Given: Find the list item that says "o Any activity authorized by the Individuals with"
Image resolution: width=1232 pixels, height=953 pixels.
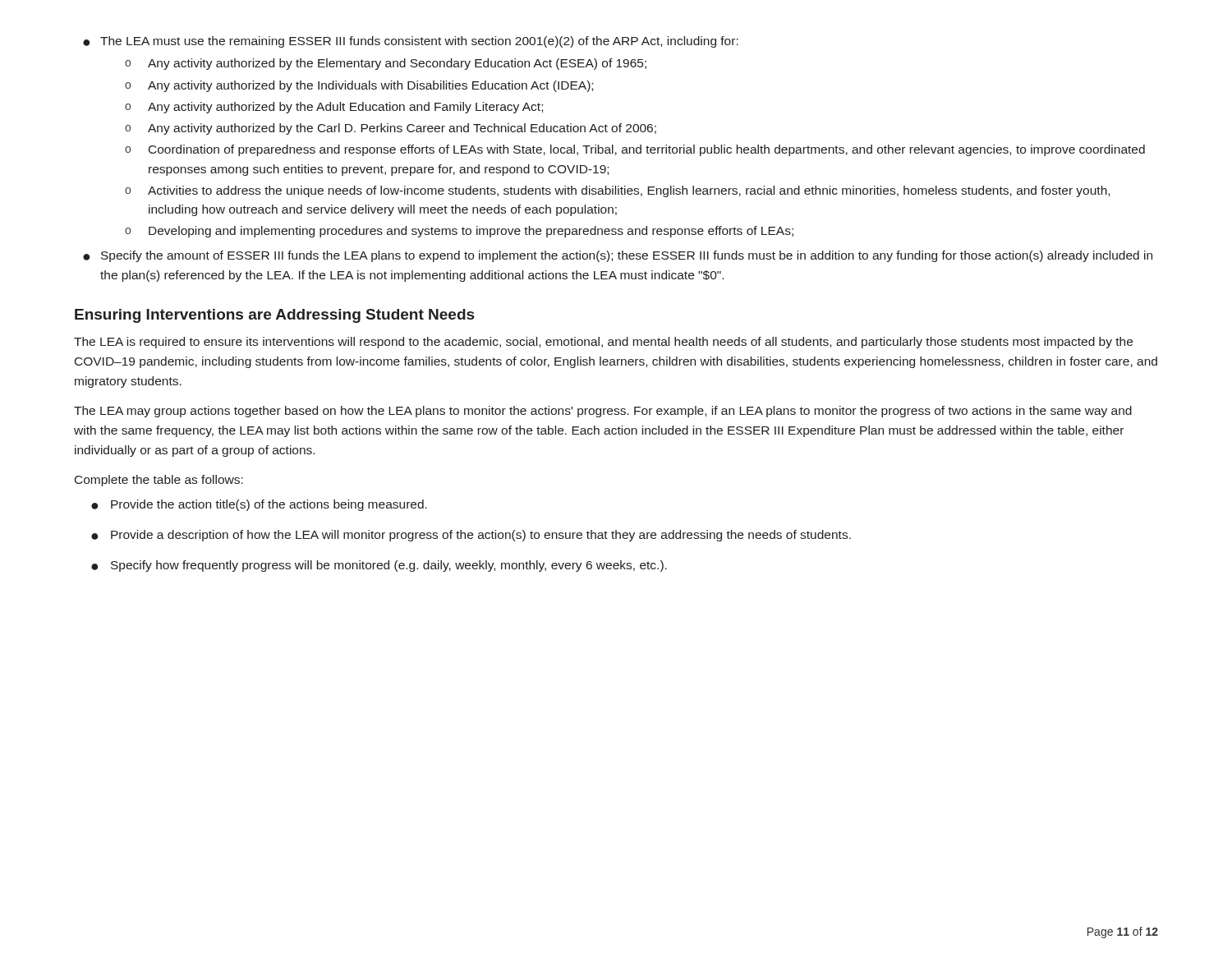Looking at the screenshot, I should click(359, 86).
